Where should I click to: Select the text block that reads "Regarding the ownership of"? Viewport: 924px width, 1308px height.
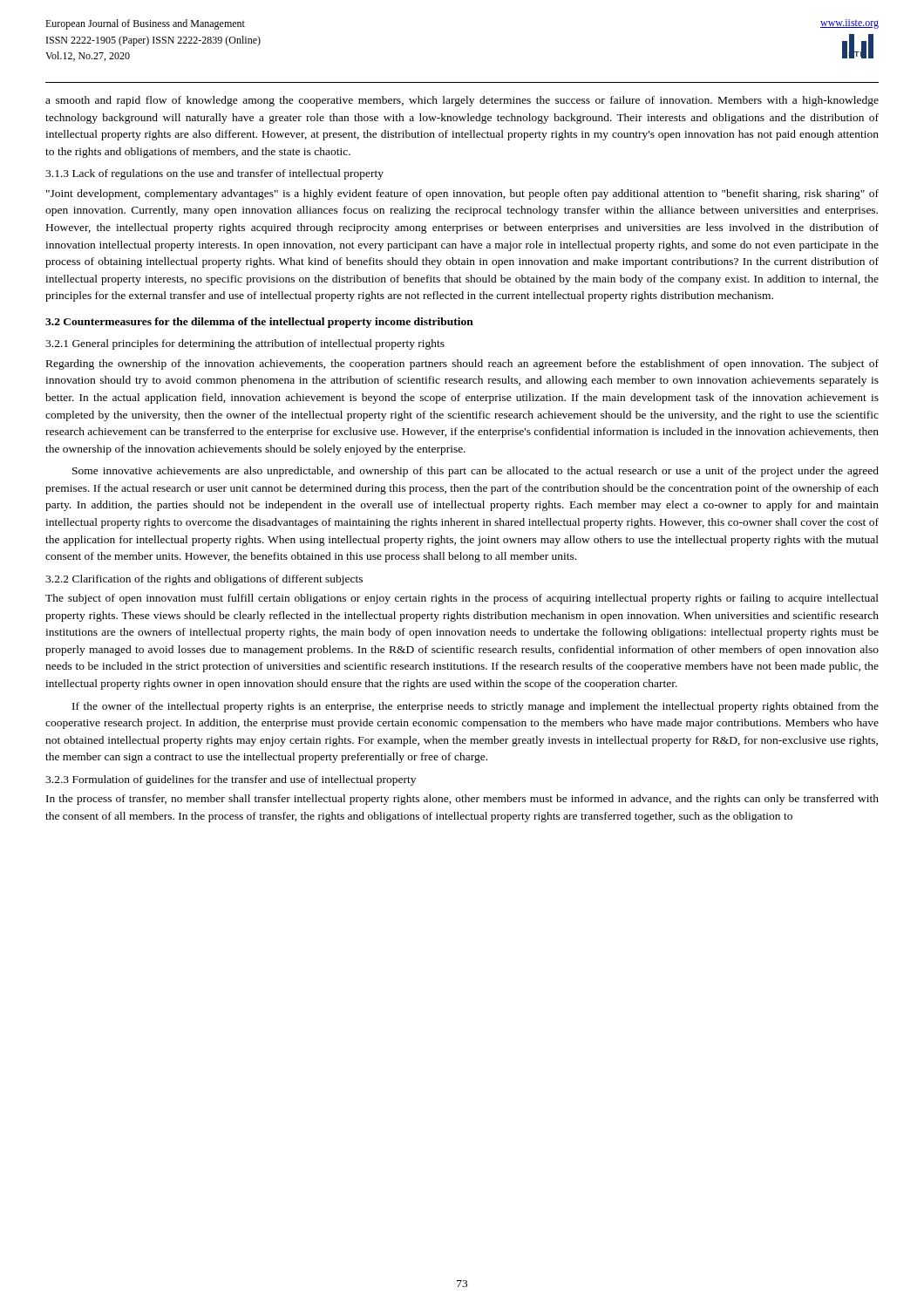tap(462, 406)
